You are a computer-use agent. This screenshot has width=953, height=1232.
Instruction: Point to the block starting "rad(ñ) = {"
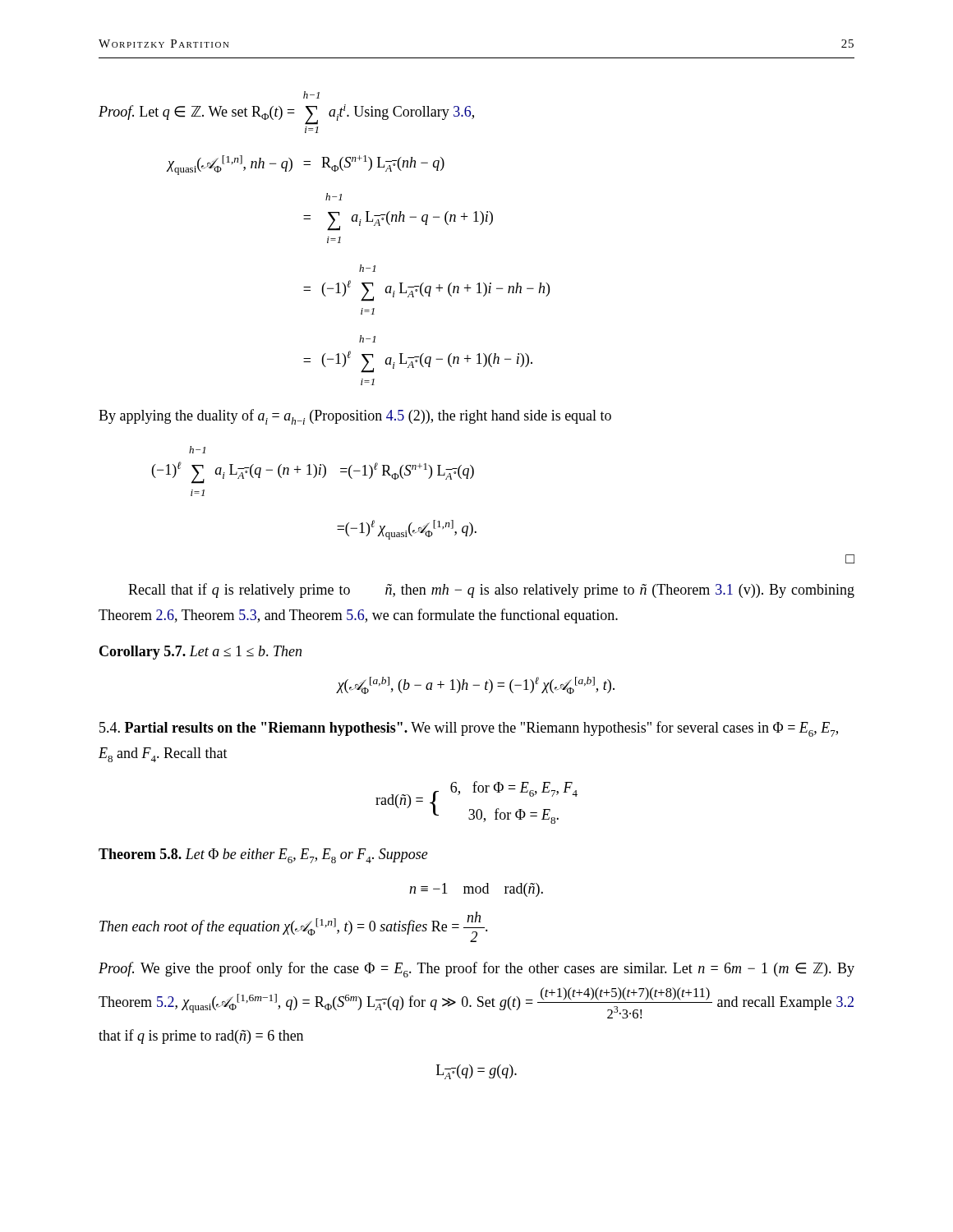[x=476, y=802]
